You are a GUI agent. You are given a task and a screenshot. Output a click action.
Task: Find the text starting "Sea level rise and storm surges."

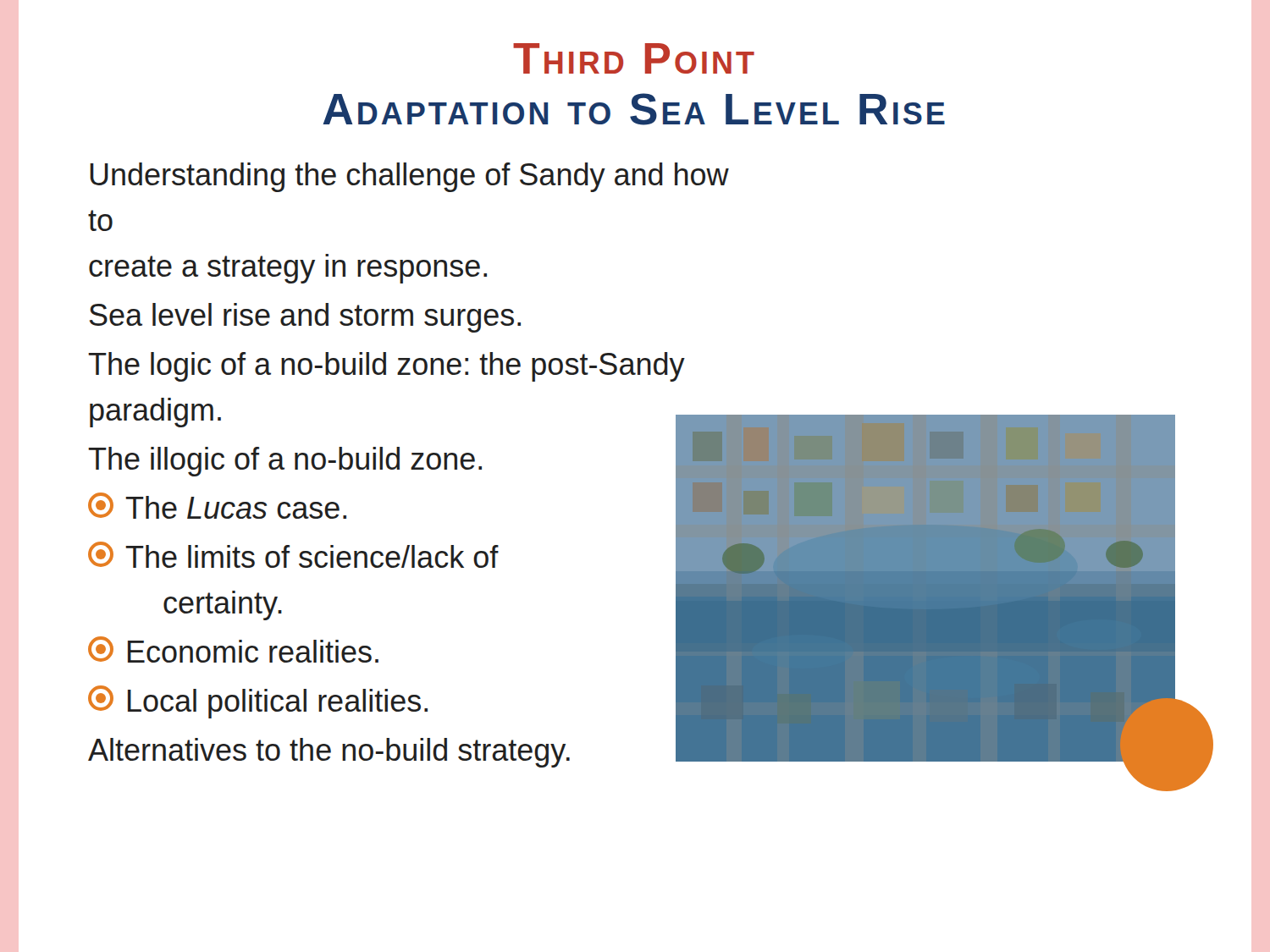click(306, 315)
